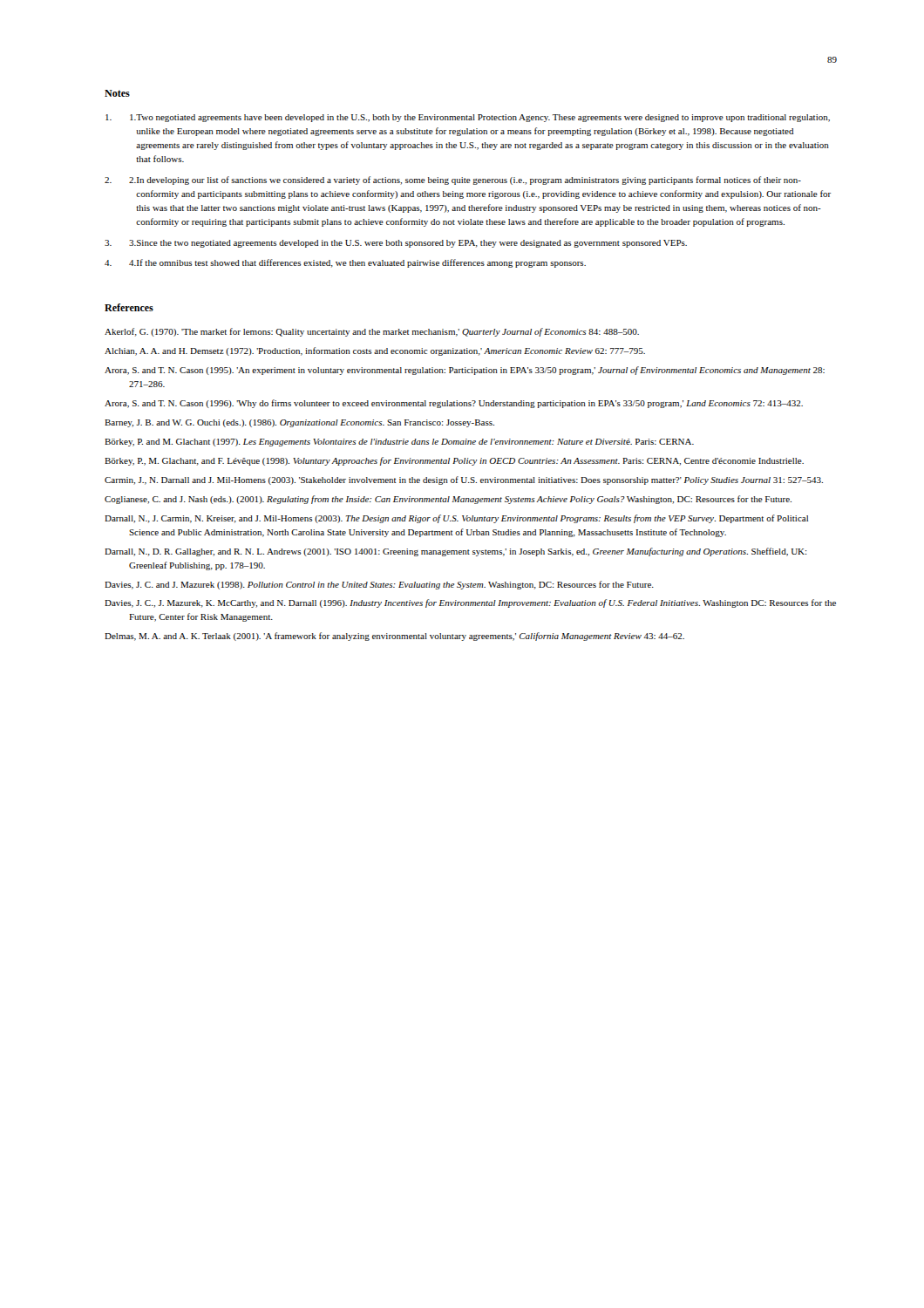The image size is (924, 1308).
Task: Point to the passage starting "Two negotiated agreements have been developed"
Action: tap(483, 139)
